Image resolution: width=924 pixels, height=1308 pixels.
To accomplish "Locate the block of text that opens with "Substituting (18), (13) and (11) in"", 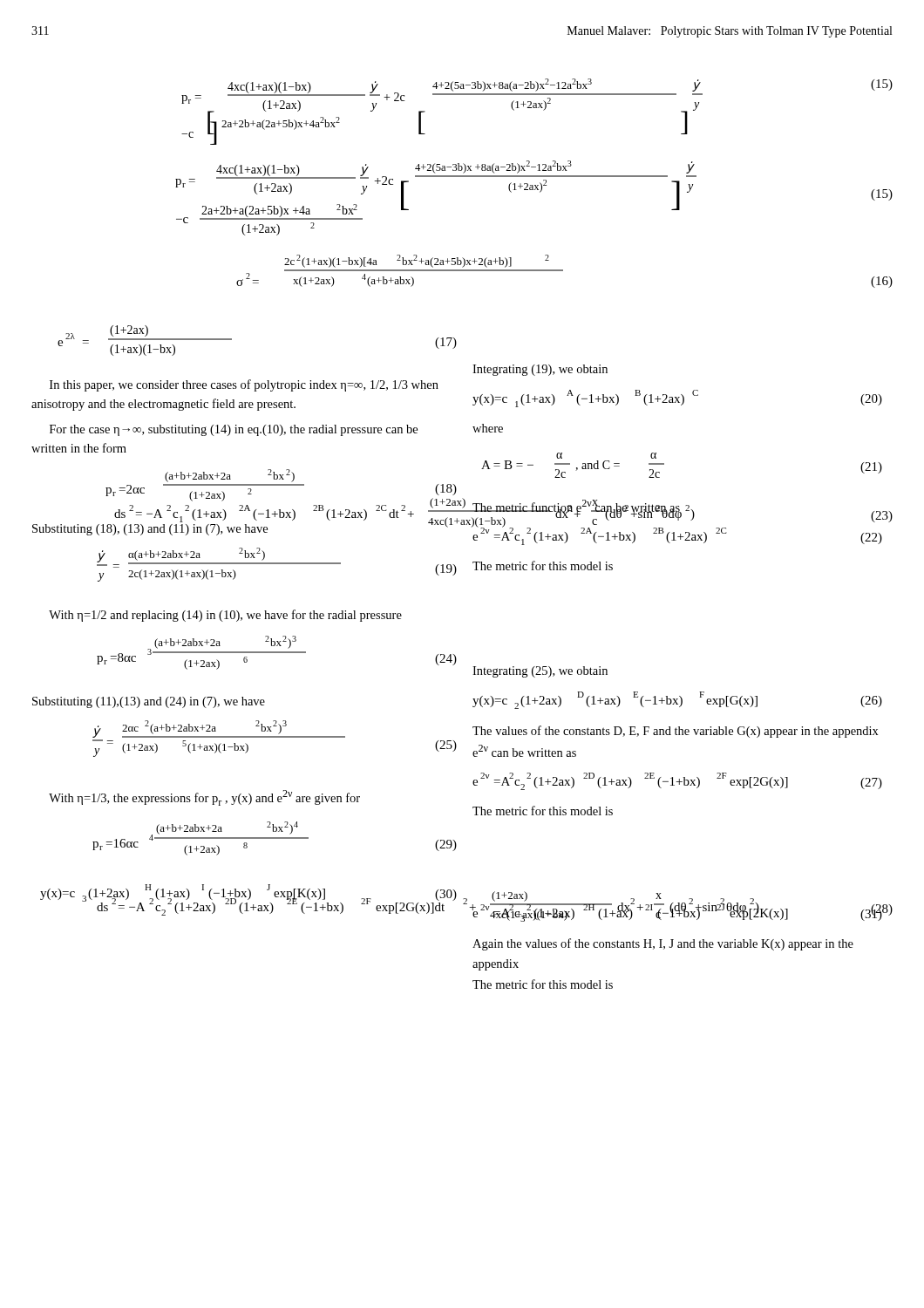I will (x=244, y=529).
